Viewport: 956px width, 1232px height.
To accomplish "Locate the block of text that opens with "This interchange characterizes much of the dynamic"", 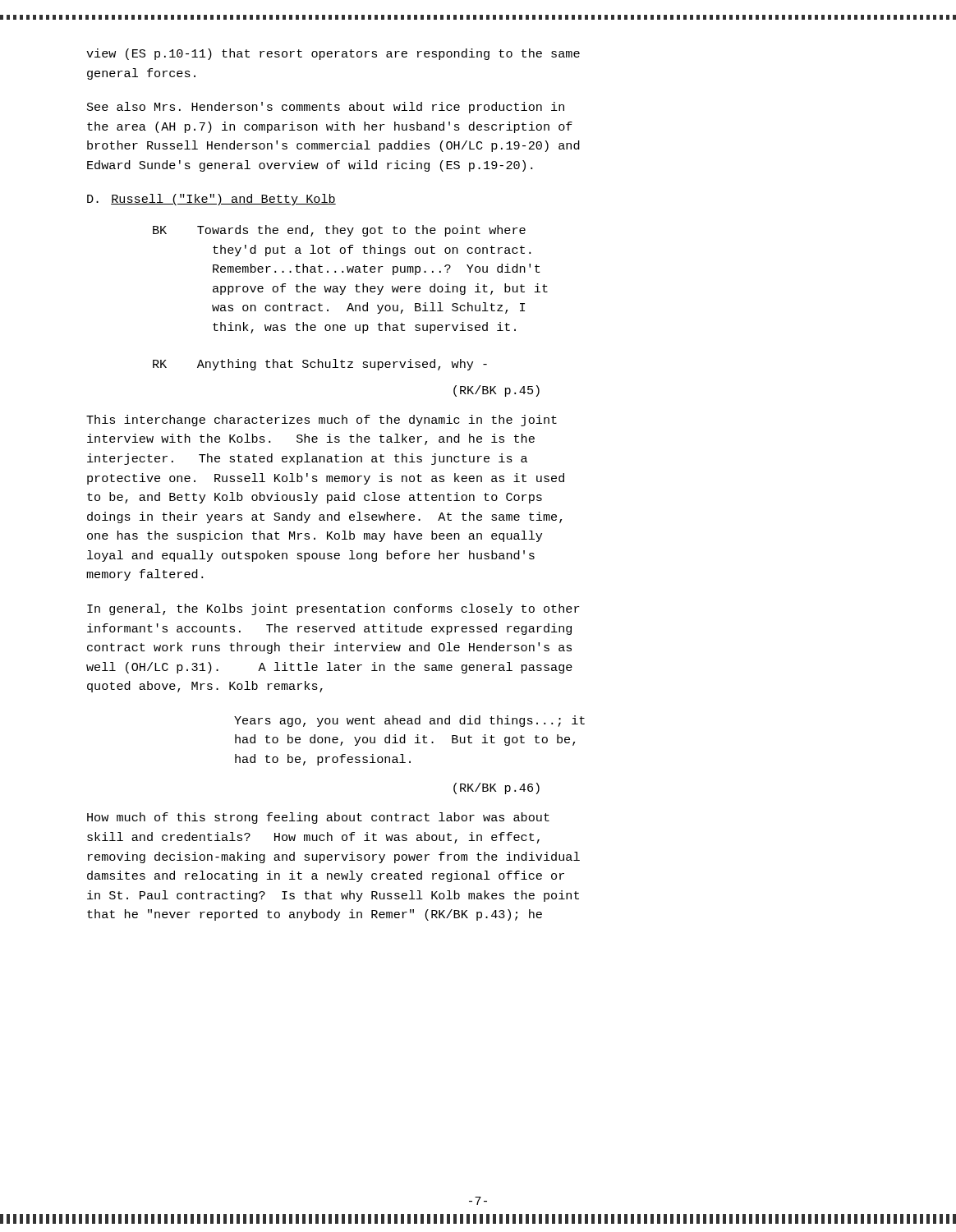I will click(x=326, y=498).
